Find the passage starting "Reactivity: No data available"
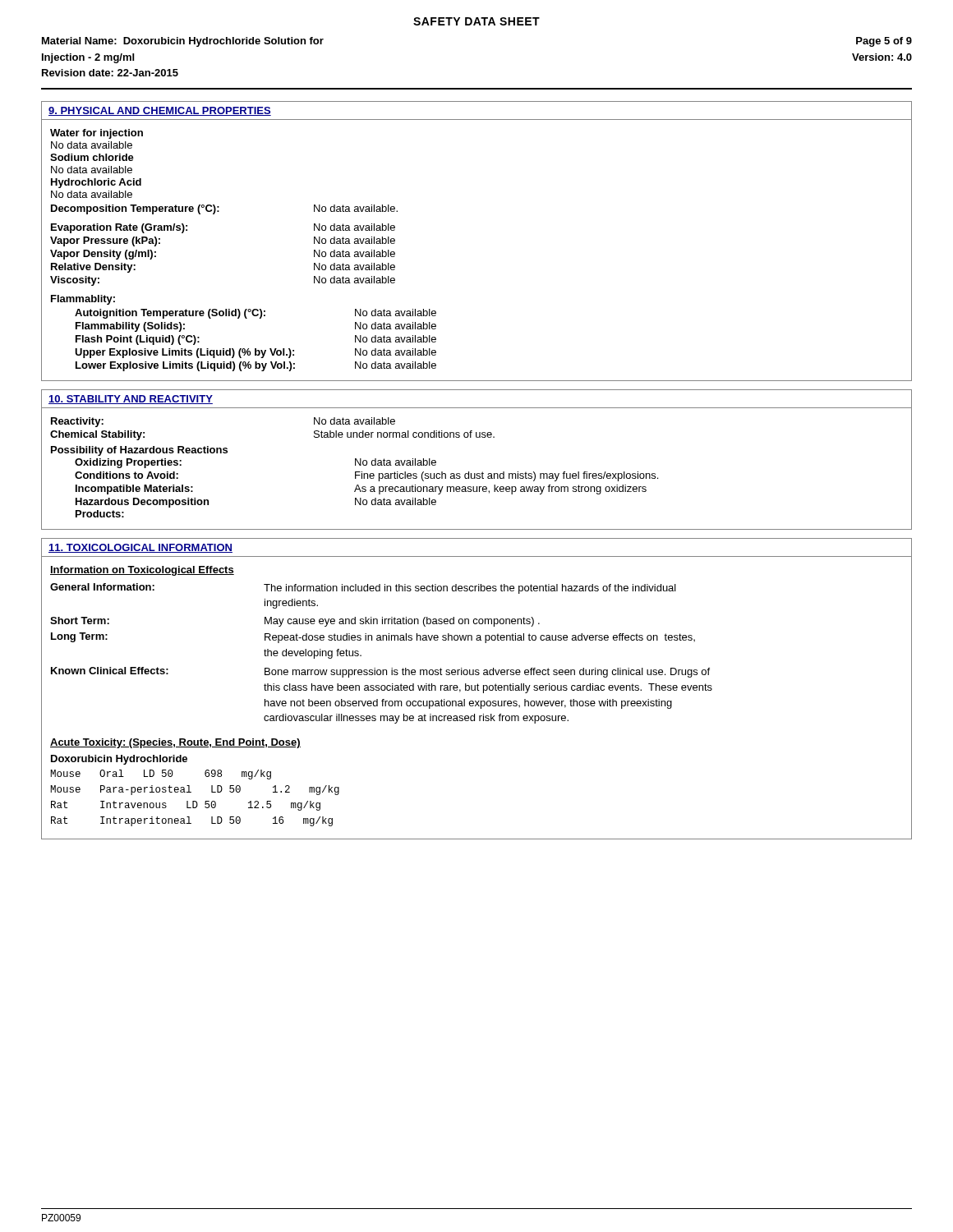 click(476, 467)
